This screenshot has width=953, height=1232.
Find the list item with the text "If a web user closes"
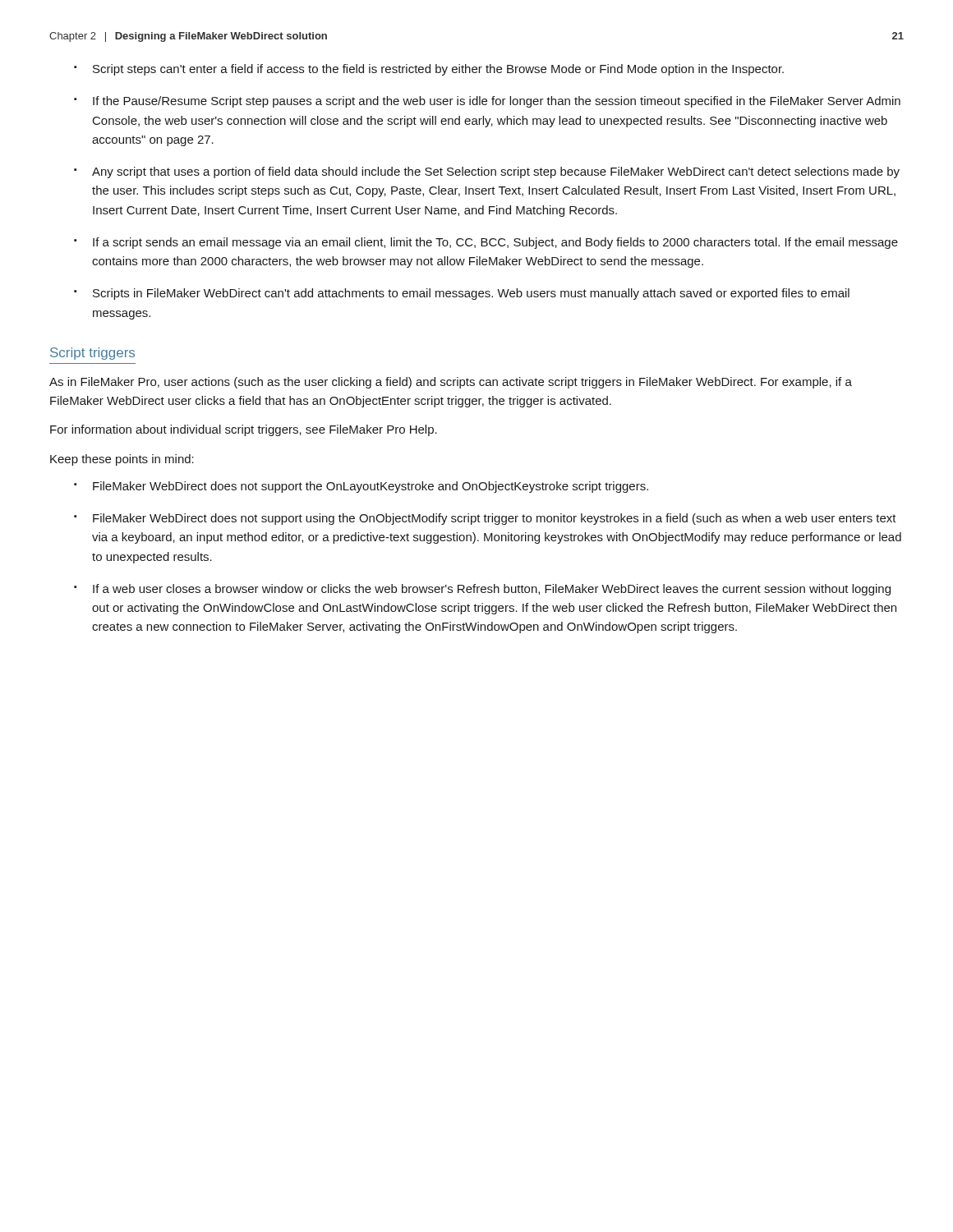(x=495, y=607)
